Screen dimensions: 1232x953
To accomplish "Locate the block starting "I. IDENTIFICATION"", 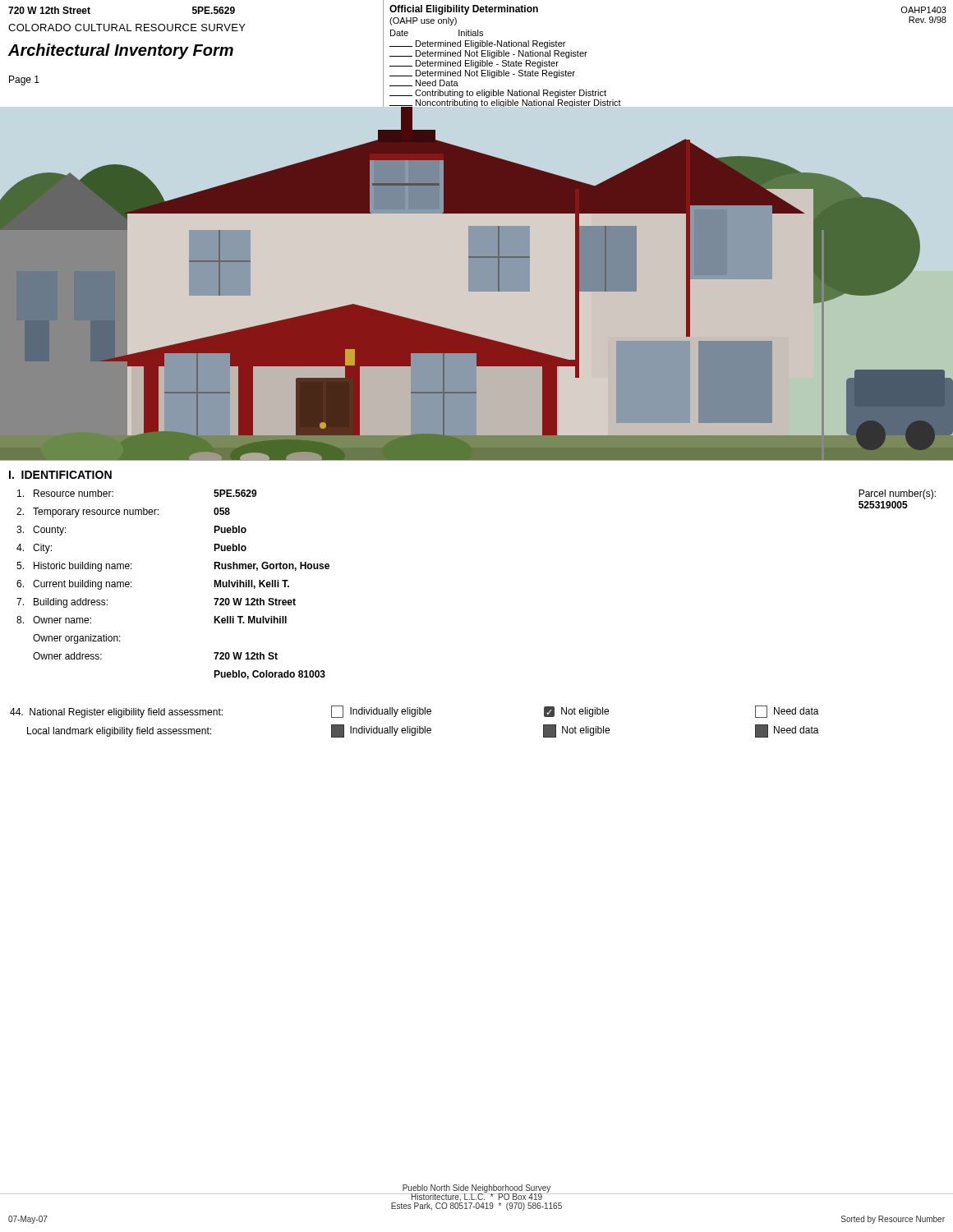I will click(x=60, y=475).
